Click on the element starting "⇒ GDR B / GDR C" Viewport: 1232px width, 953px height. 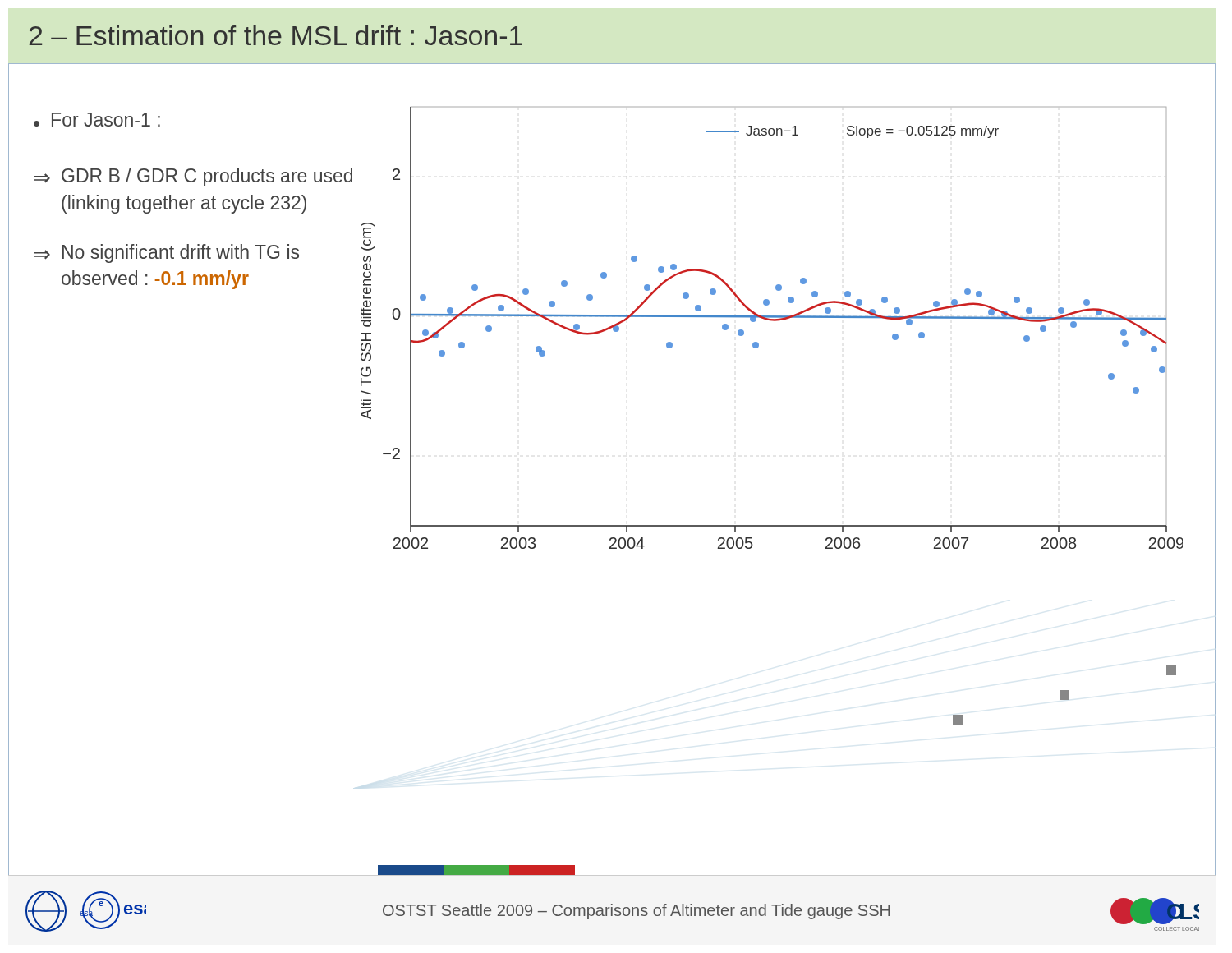coord(193,189)
